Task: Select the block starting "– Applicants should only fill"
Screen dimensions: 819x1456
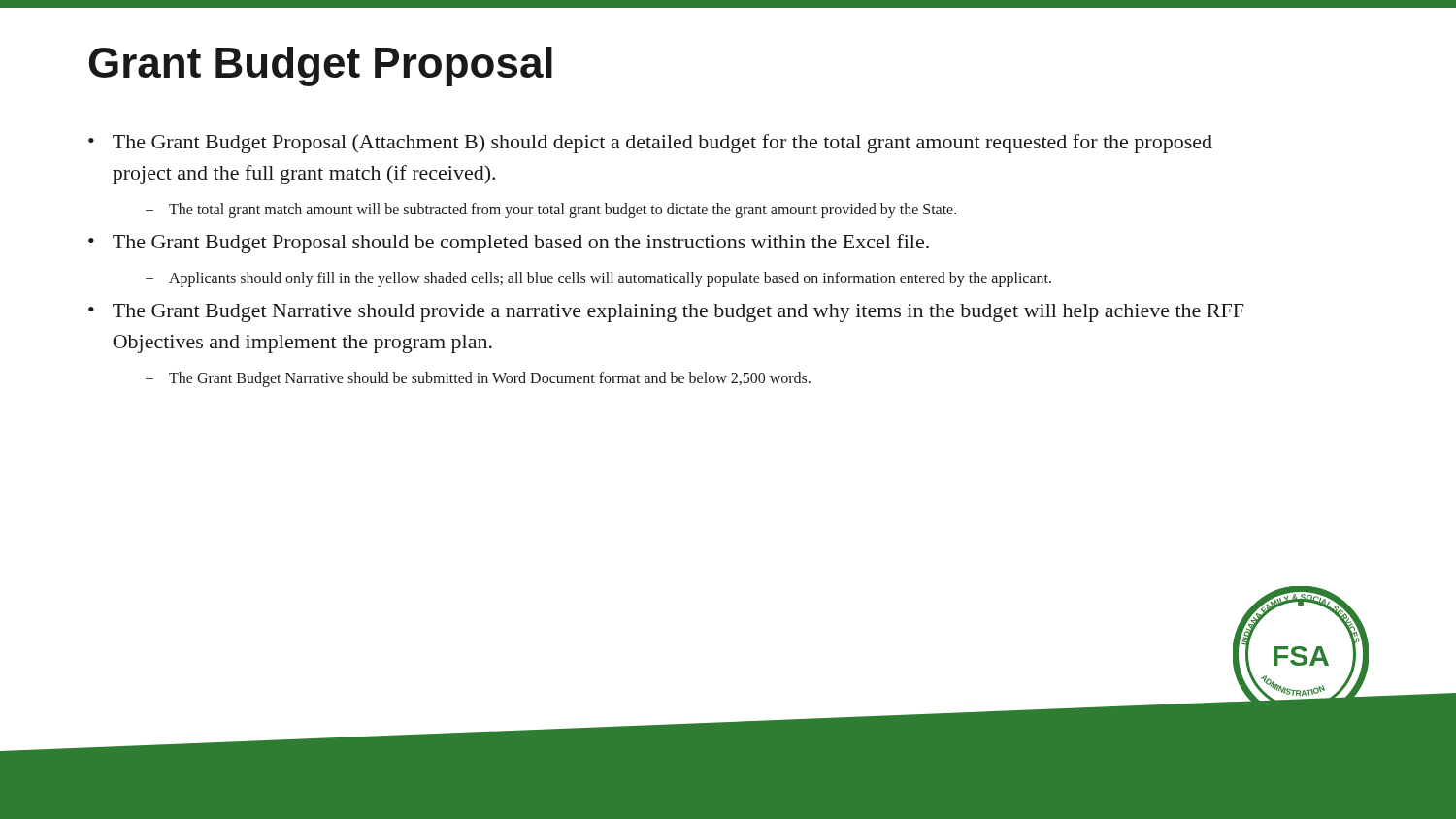Action: coord(599,278)
